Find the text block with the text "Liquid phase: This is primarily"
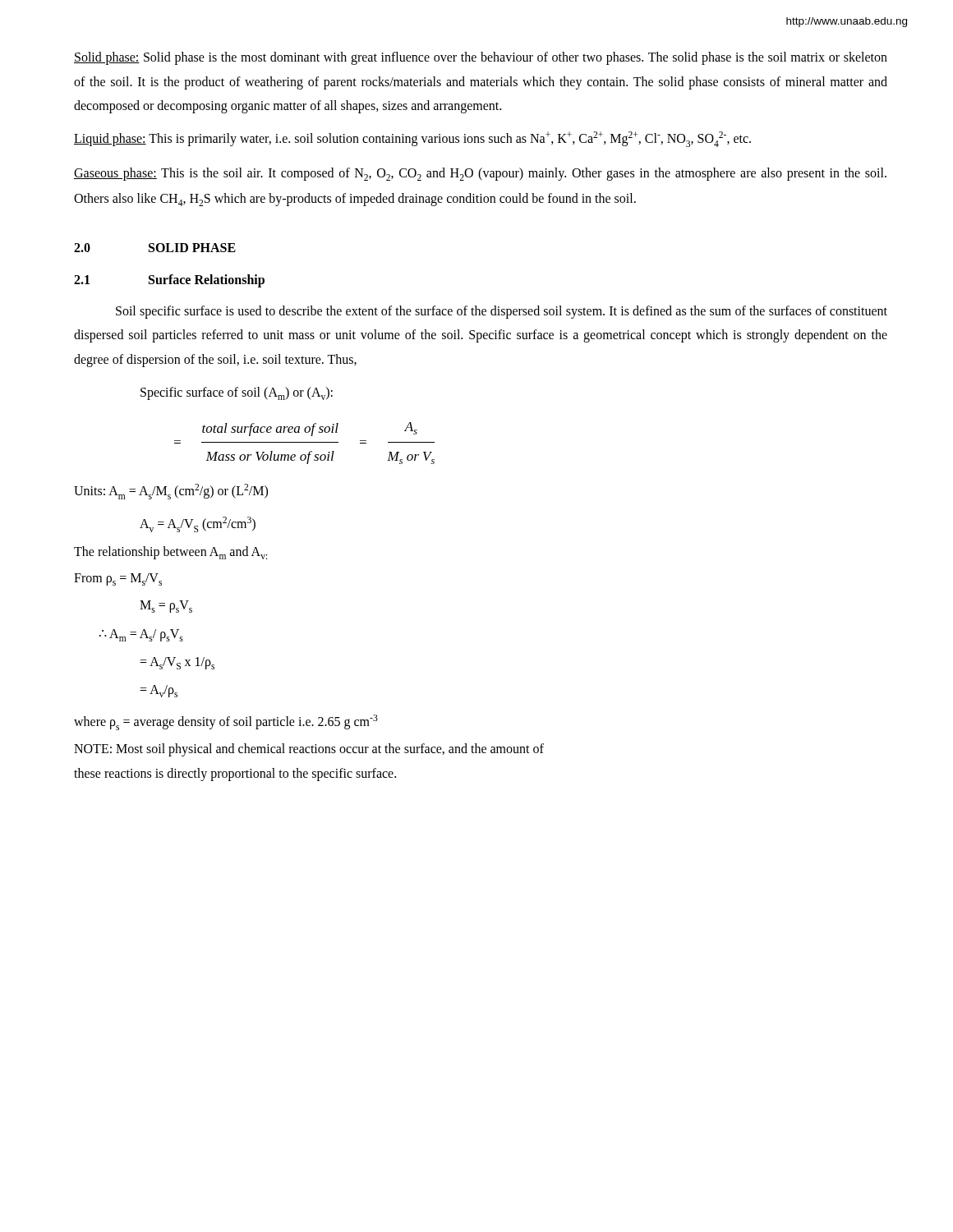The width and height of the screenshot is (953, 1232). [x=413, y=139]
